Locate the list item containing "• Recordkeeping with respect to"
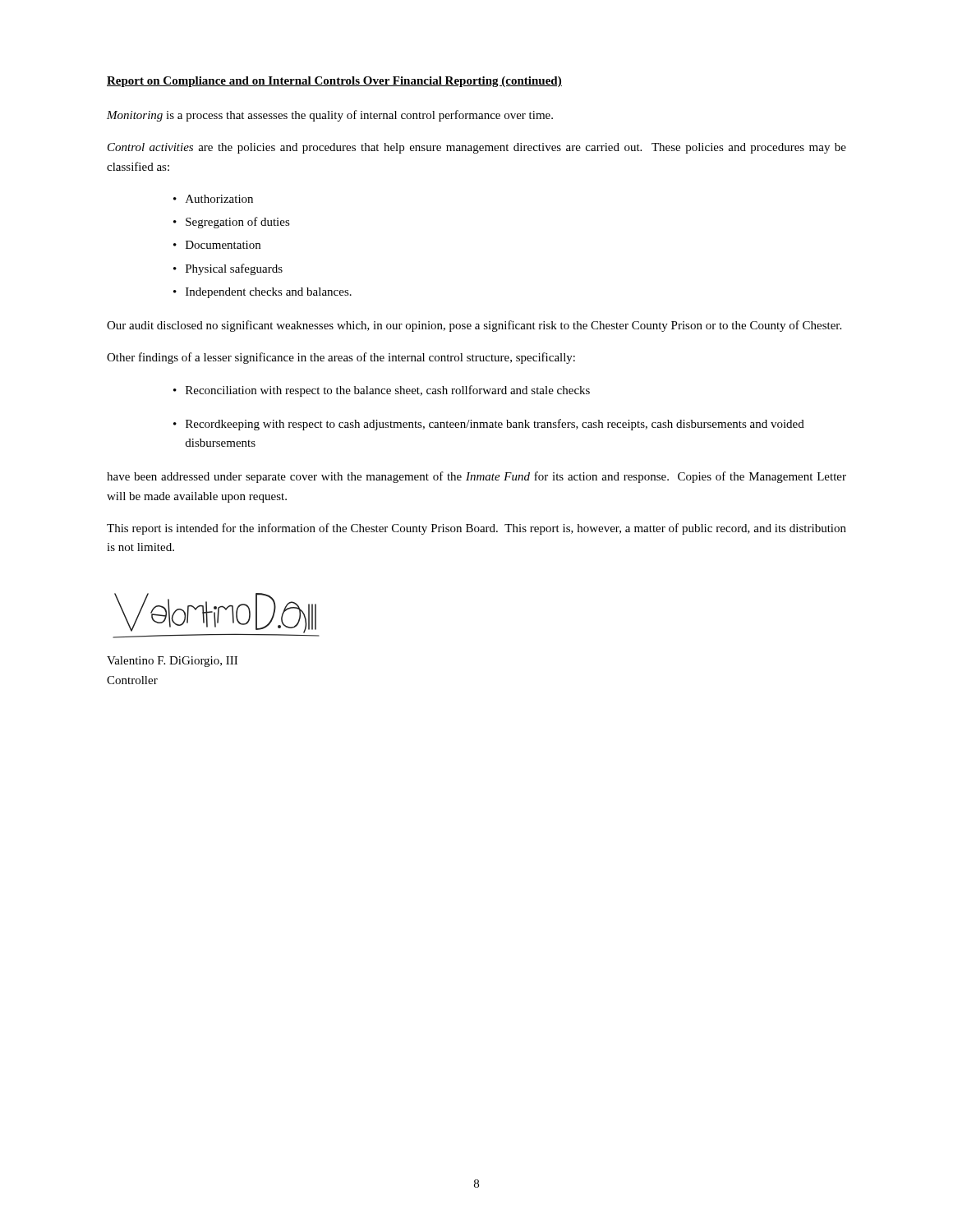Screen dimensions: 1232x953 pyautogui.click(x=509, y=434)
